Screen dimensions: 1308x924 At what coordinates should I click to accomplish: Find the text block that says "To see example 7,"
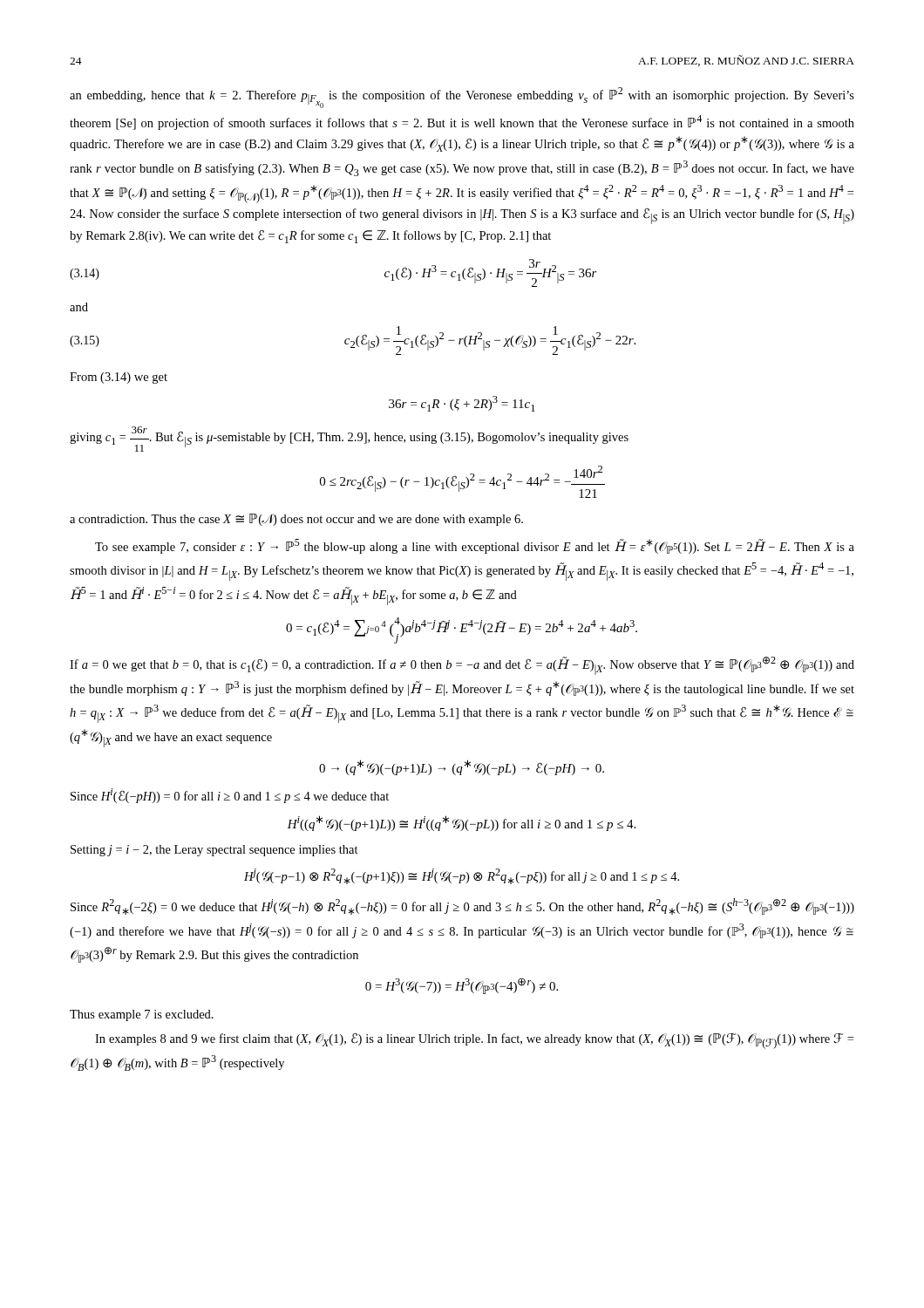[x=462, y=570]
